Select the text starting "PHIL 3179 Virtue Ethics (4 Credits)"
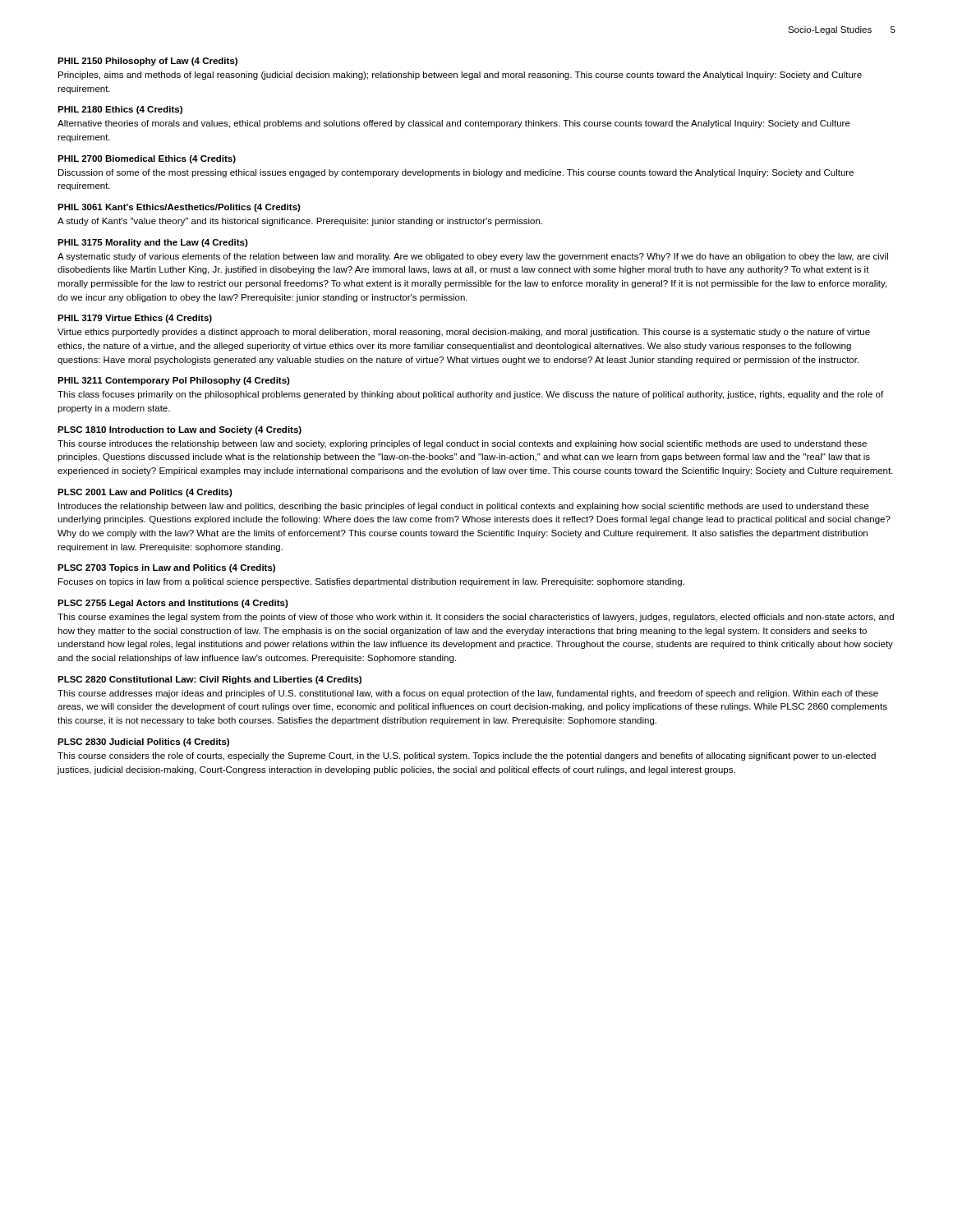Viewport: 953px width, 1232px height. coord(476,318)
